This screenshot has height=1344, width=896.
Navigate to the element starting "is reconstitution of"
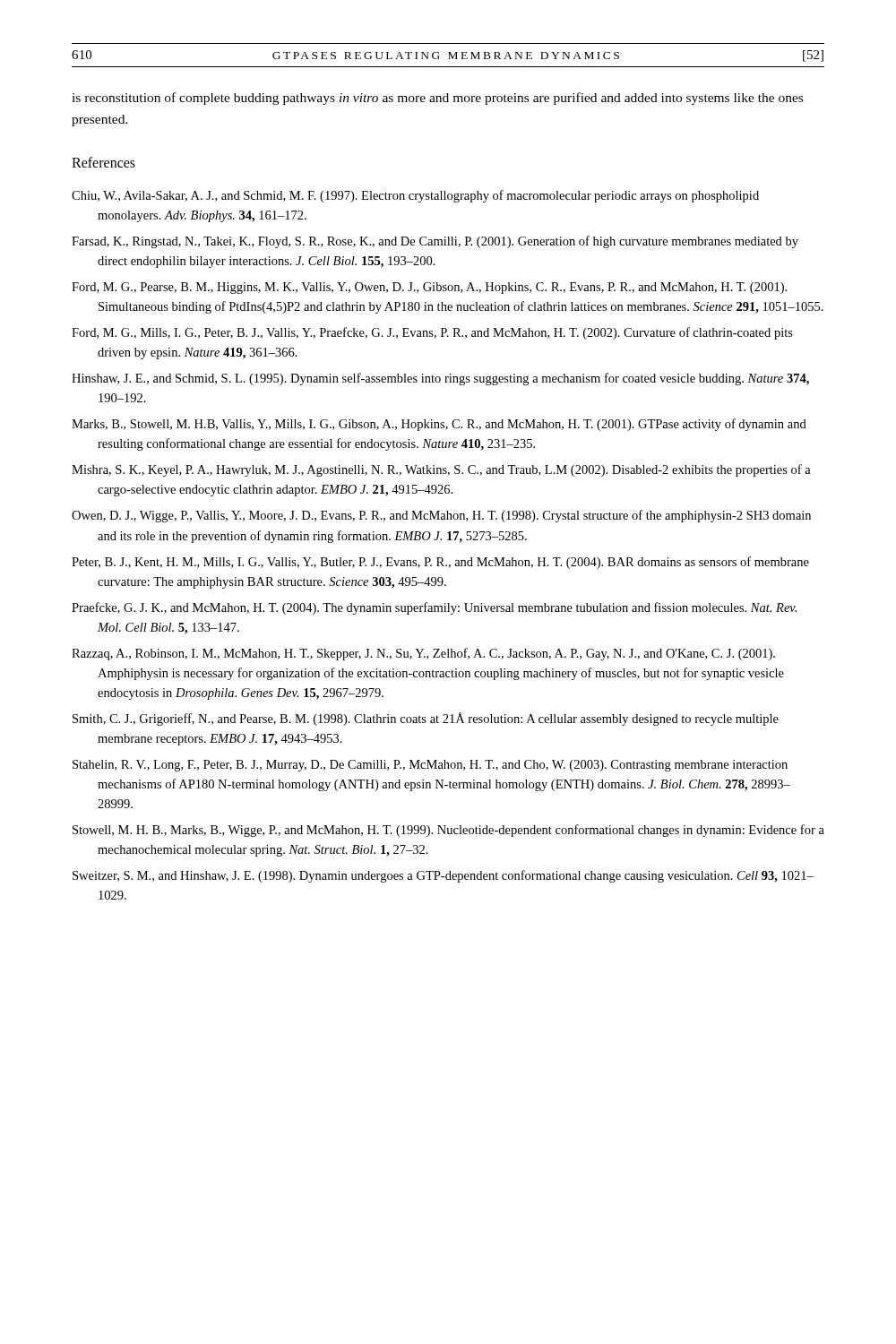438,108
